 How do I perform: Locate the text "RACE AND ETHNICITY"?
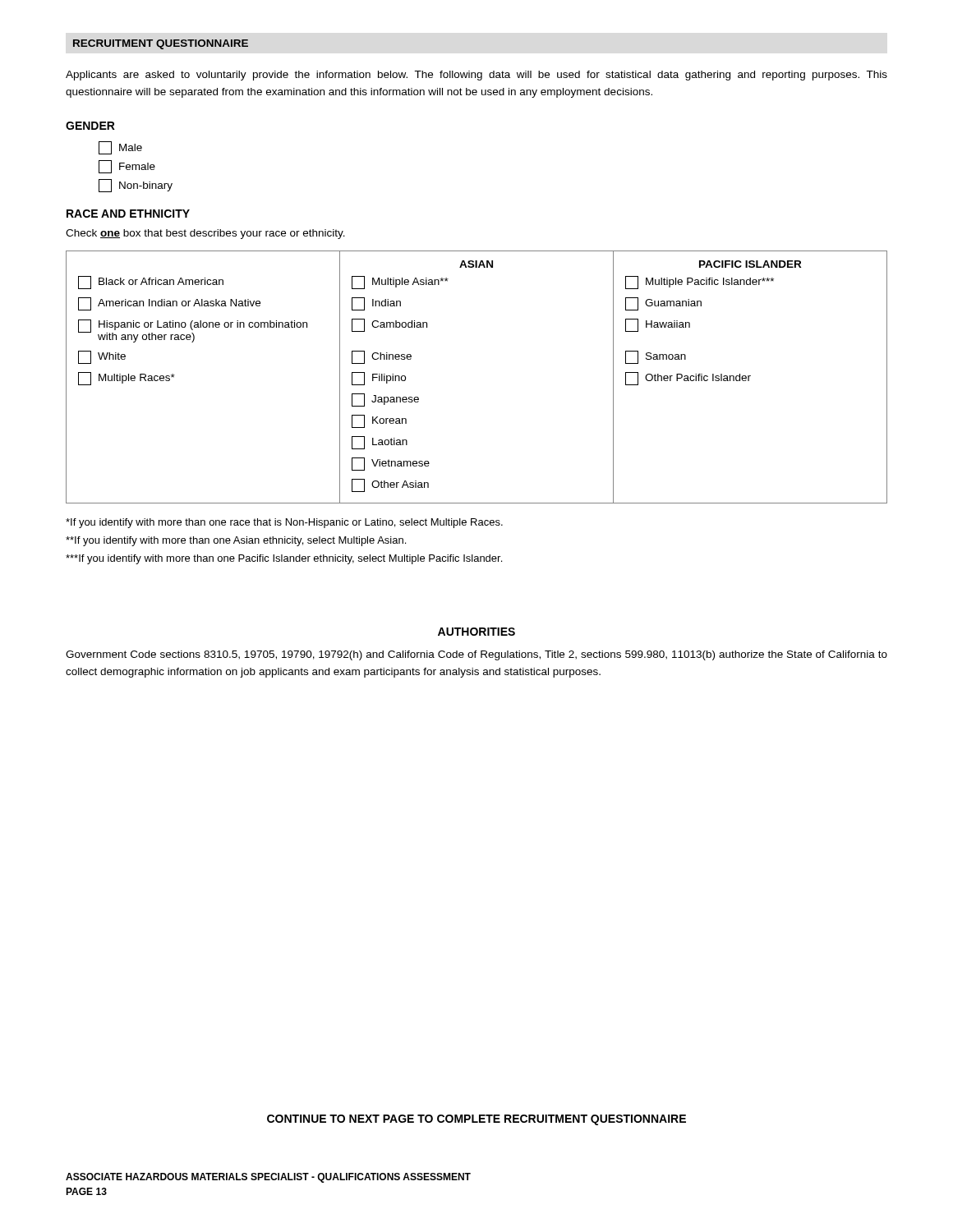tap(128, 213)
